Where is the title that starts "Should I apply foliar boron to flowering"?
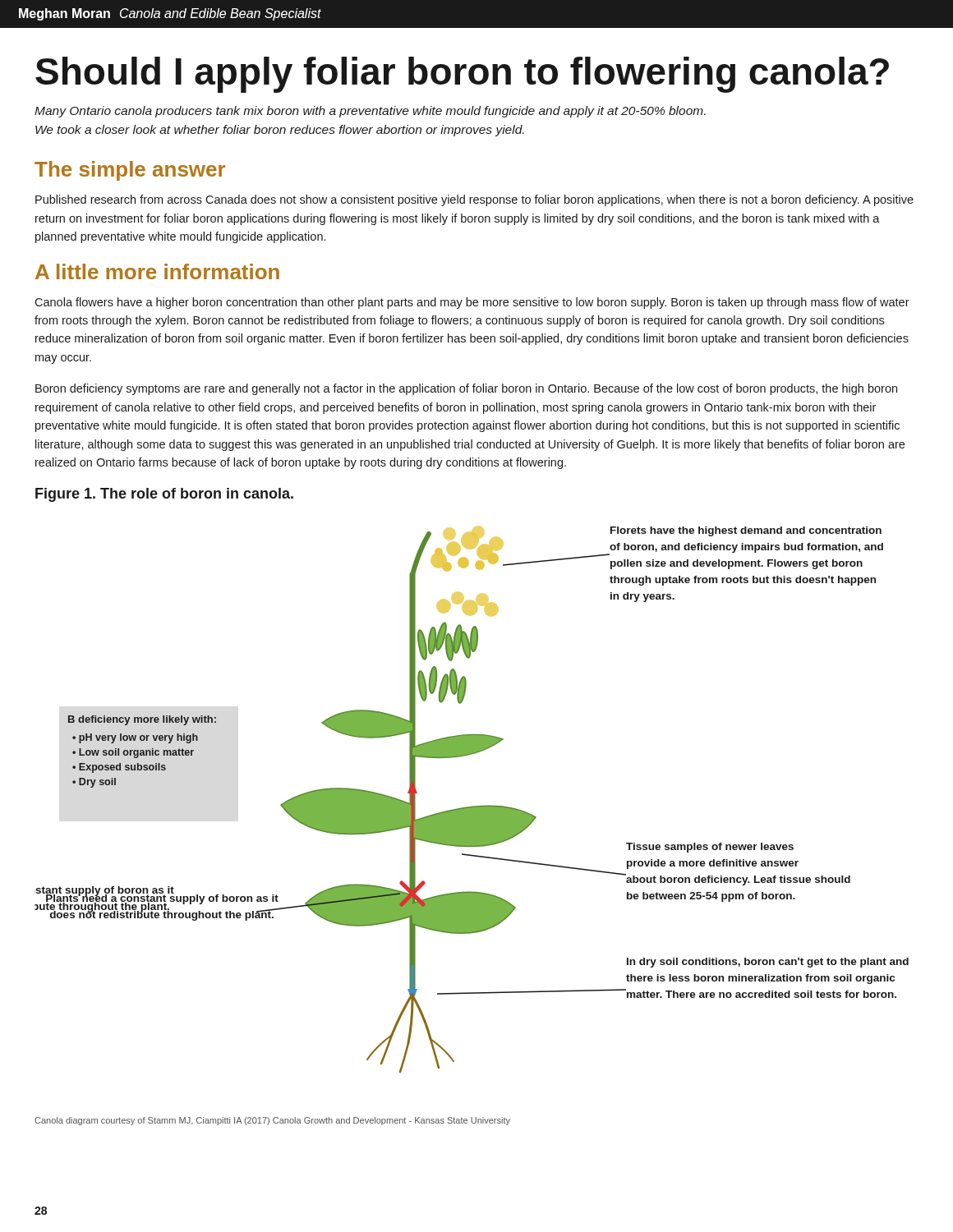 pyautogui.click(x=476, y=72)
